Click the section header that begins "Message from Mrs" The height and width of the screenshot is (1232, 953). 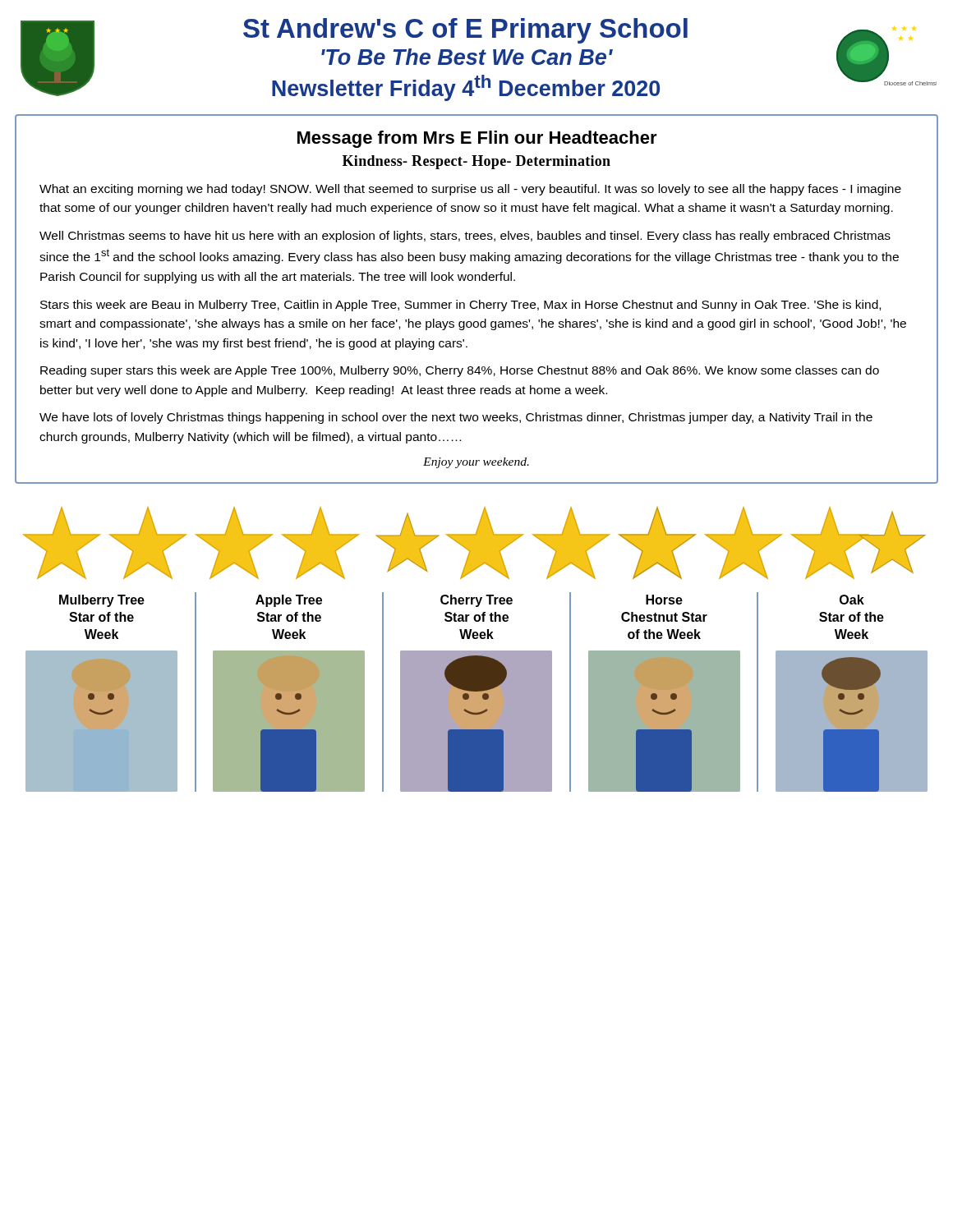[x=476, y=137]
